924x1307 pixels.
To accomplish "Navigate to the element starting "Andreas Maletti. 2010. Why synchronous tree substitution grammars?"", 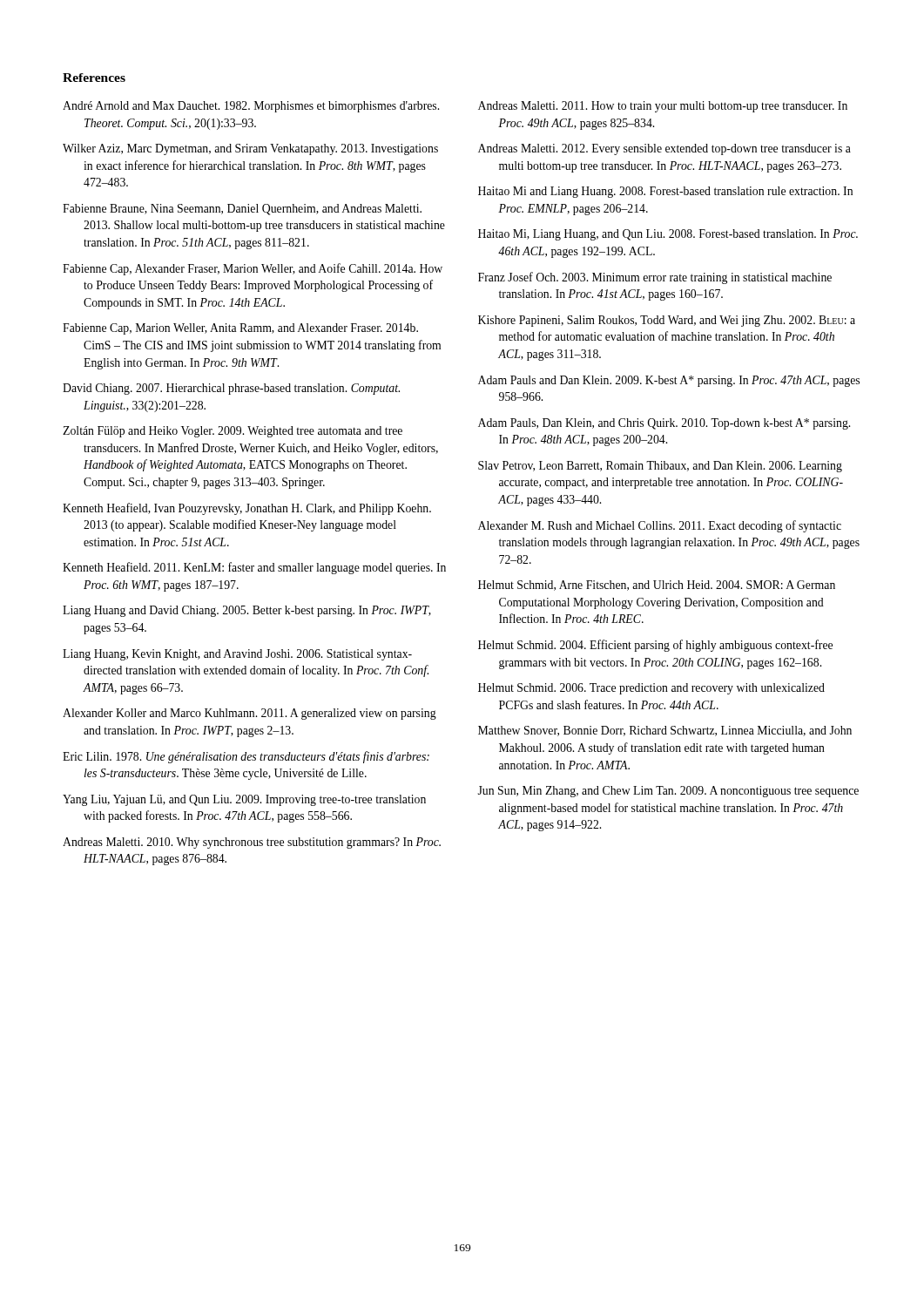I will 252,851.
